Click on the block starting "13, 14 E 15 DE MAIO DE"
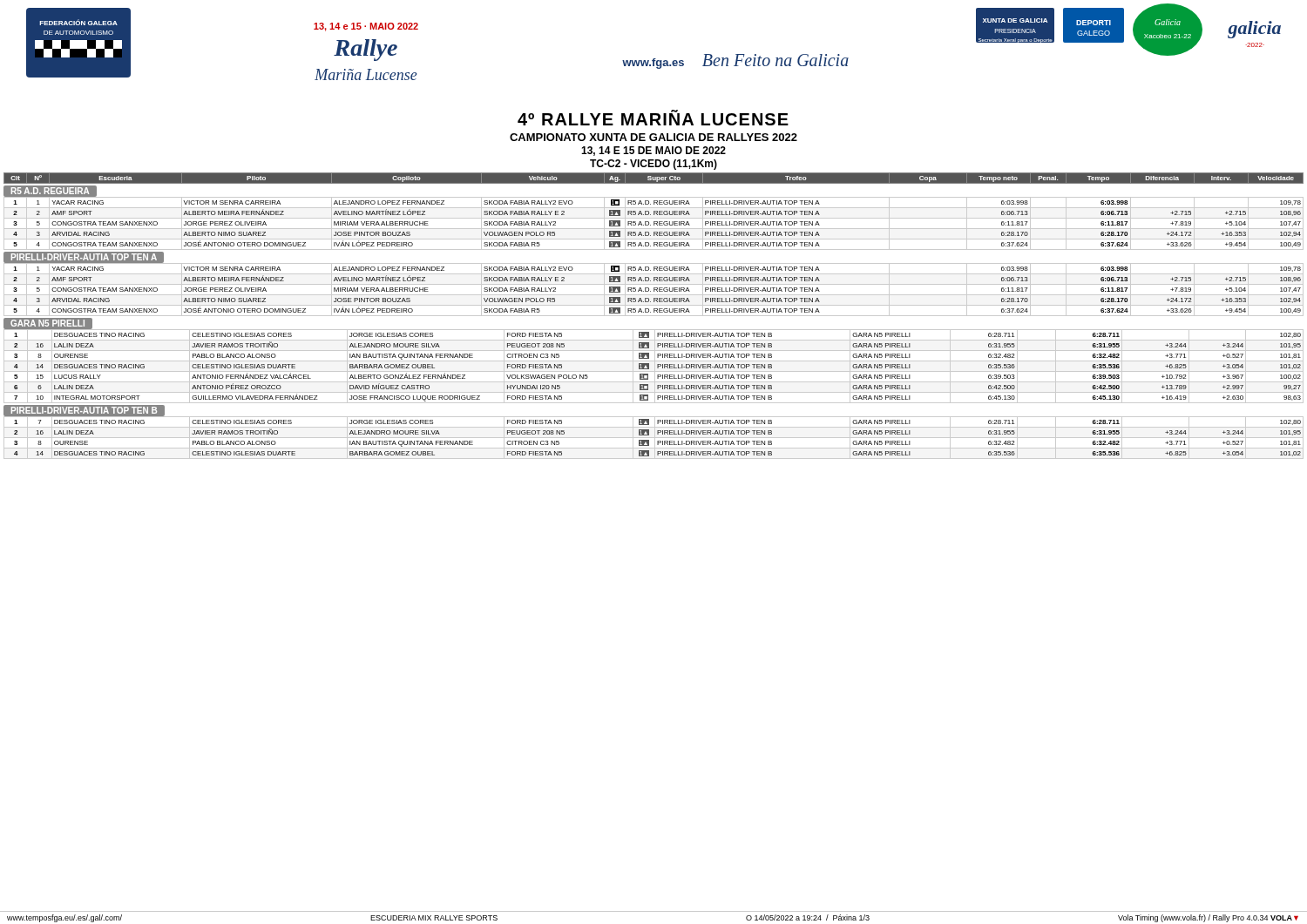The height and width of the screenshot is (924, 1307). 654,151
